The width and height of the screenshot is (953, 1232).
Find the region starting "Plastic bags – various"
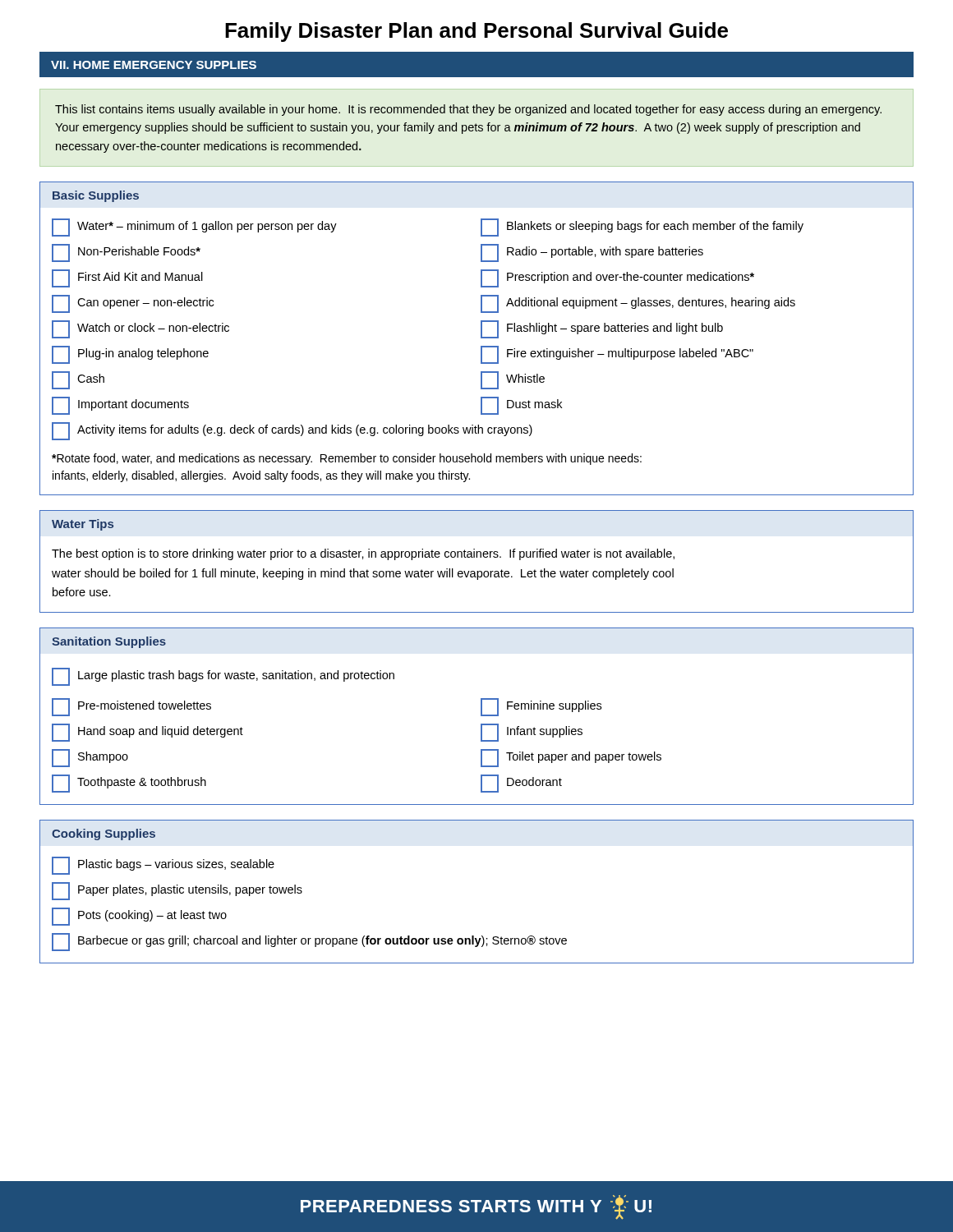pos(163,865)
